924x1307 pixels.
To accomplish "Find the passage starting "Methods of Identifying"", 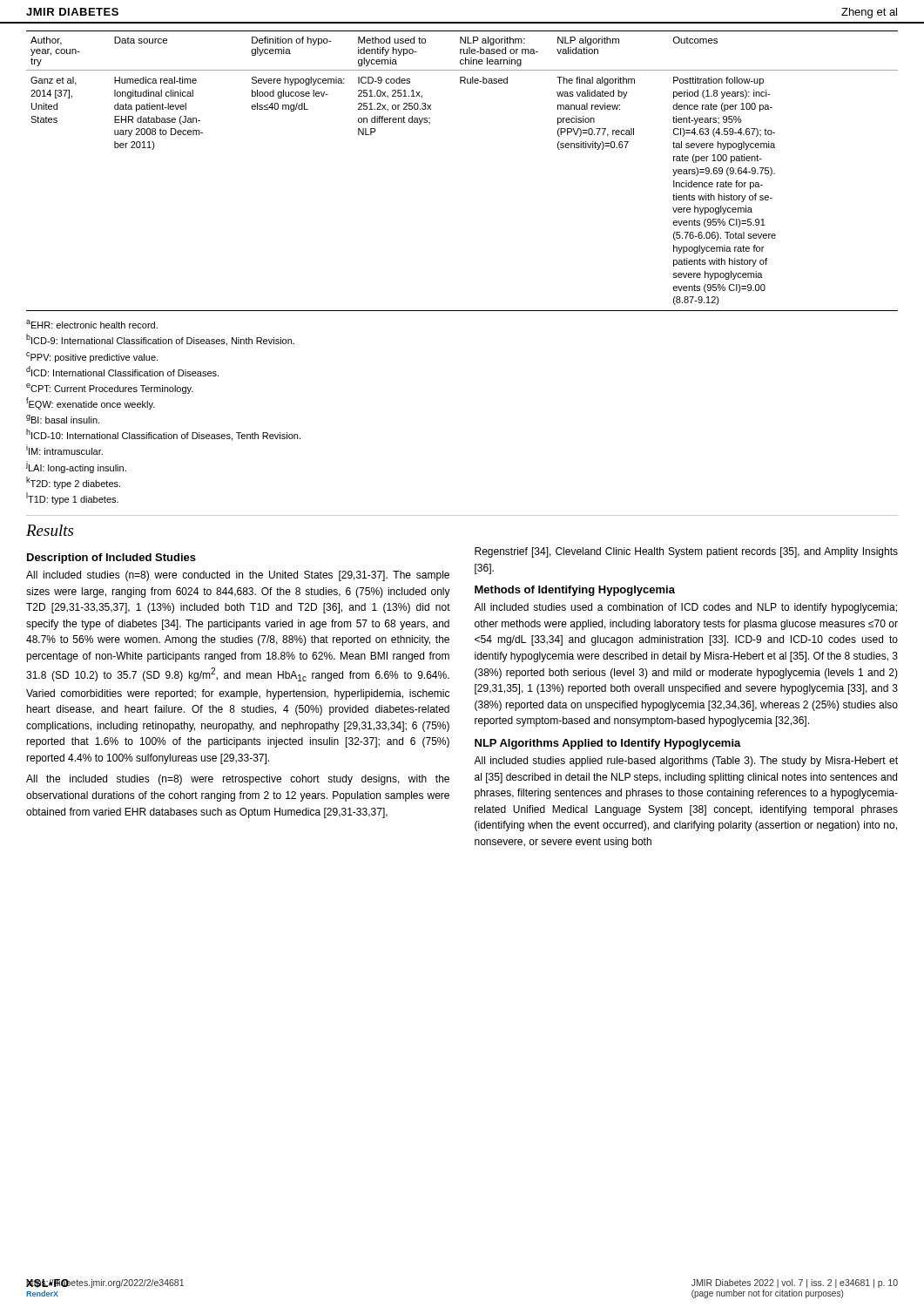I will click(575, 590).
